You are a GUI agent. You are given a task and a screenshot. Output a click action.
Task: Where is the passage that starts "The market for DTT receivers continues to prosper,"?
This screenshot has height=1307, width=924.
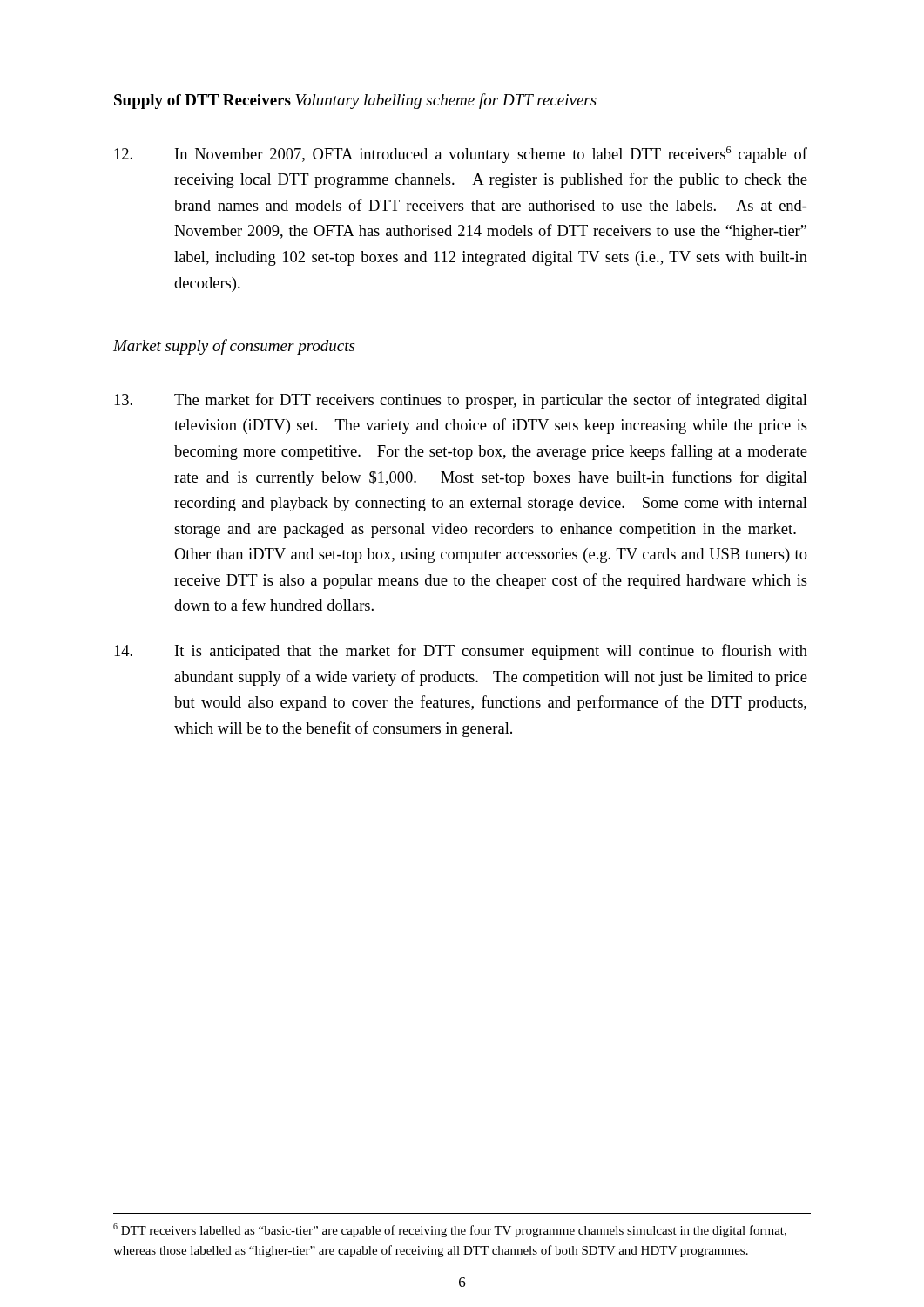(x=462, y=504)
